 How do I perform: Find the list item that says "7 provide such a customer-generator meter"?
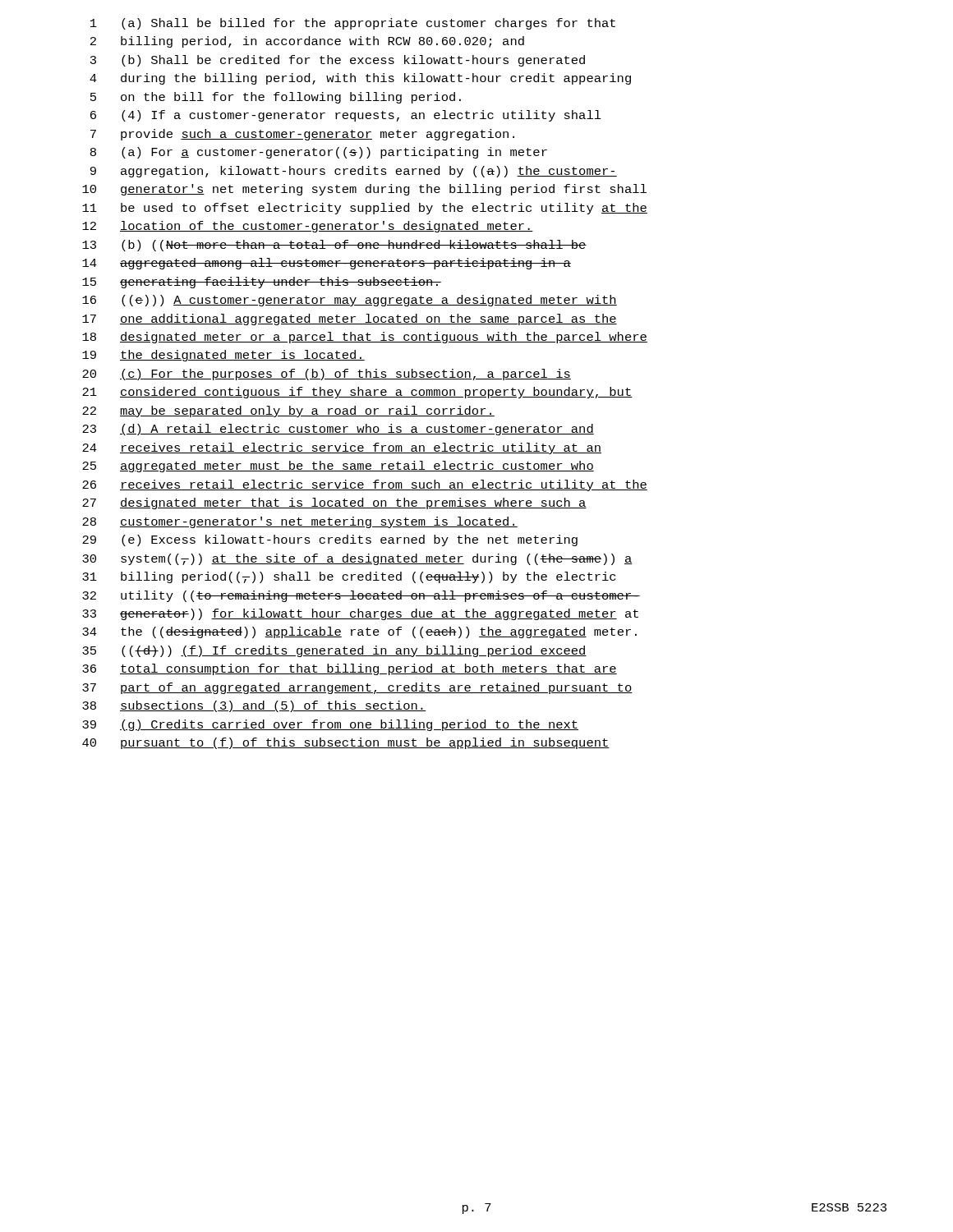[x=476, y=135]
